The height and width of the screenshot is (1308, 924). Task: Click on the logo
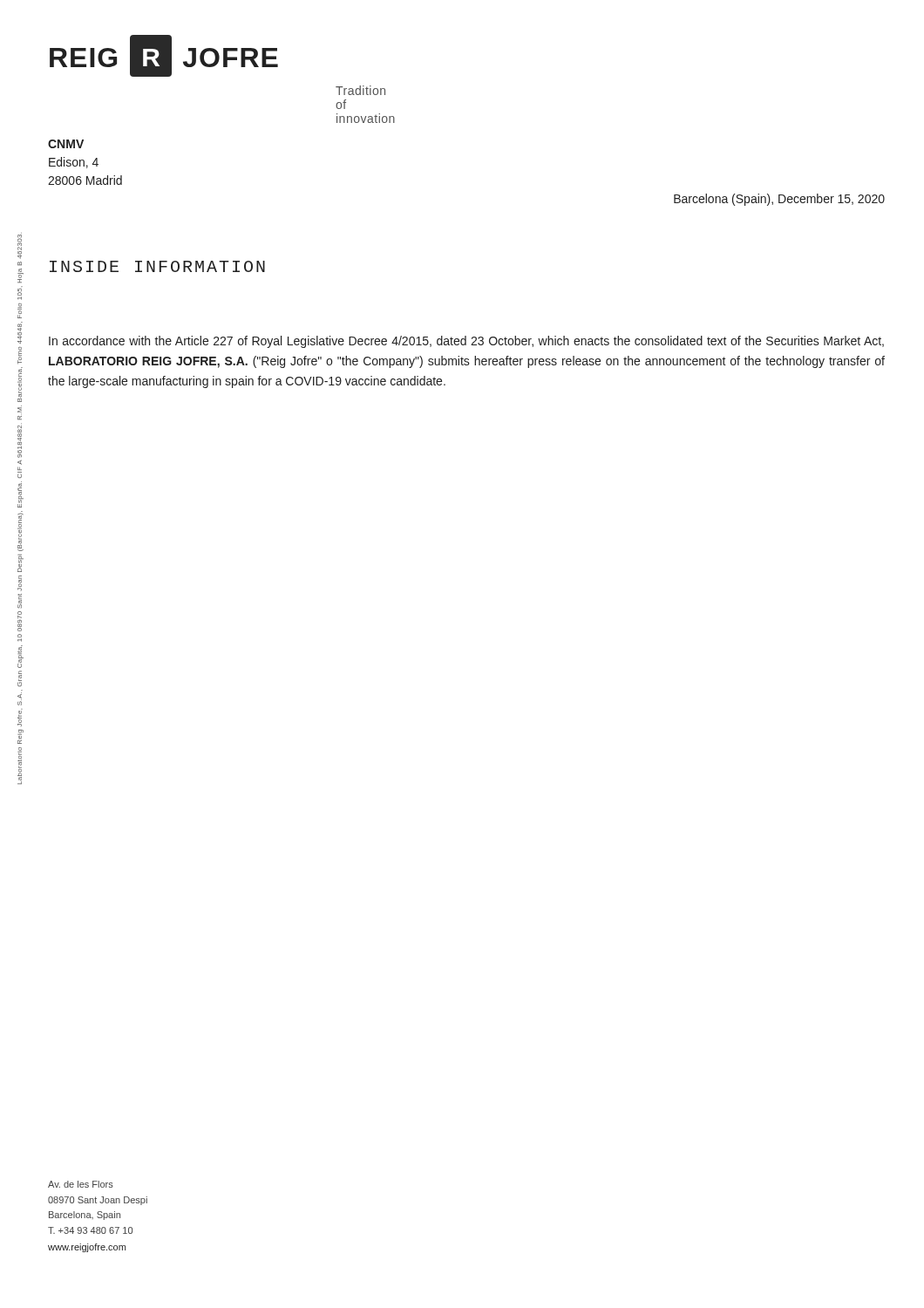tap(164, 58)
